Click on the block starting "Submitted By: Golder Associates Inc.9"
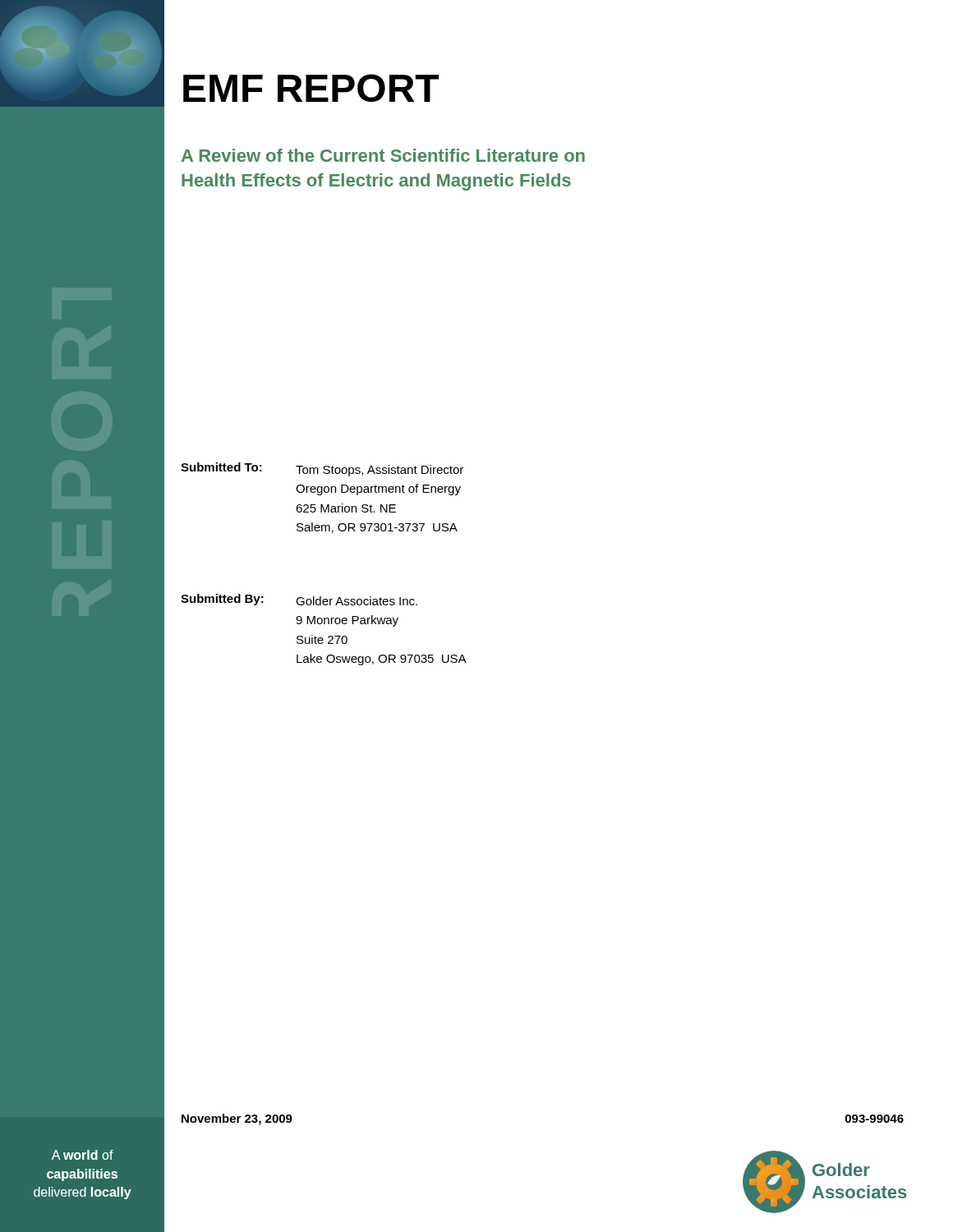Viewport: 953px width, 1232px height. pos(299,600)
